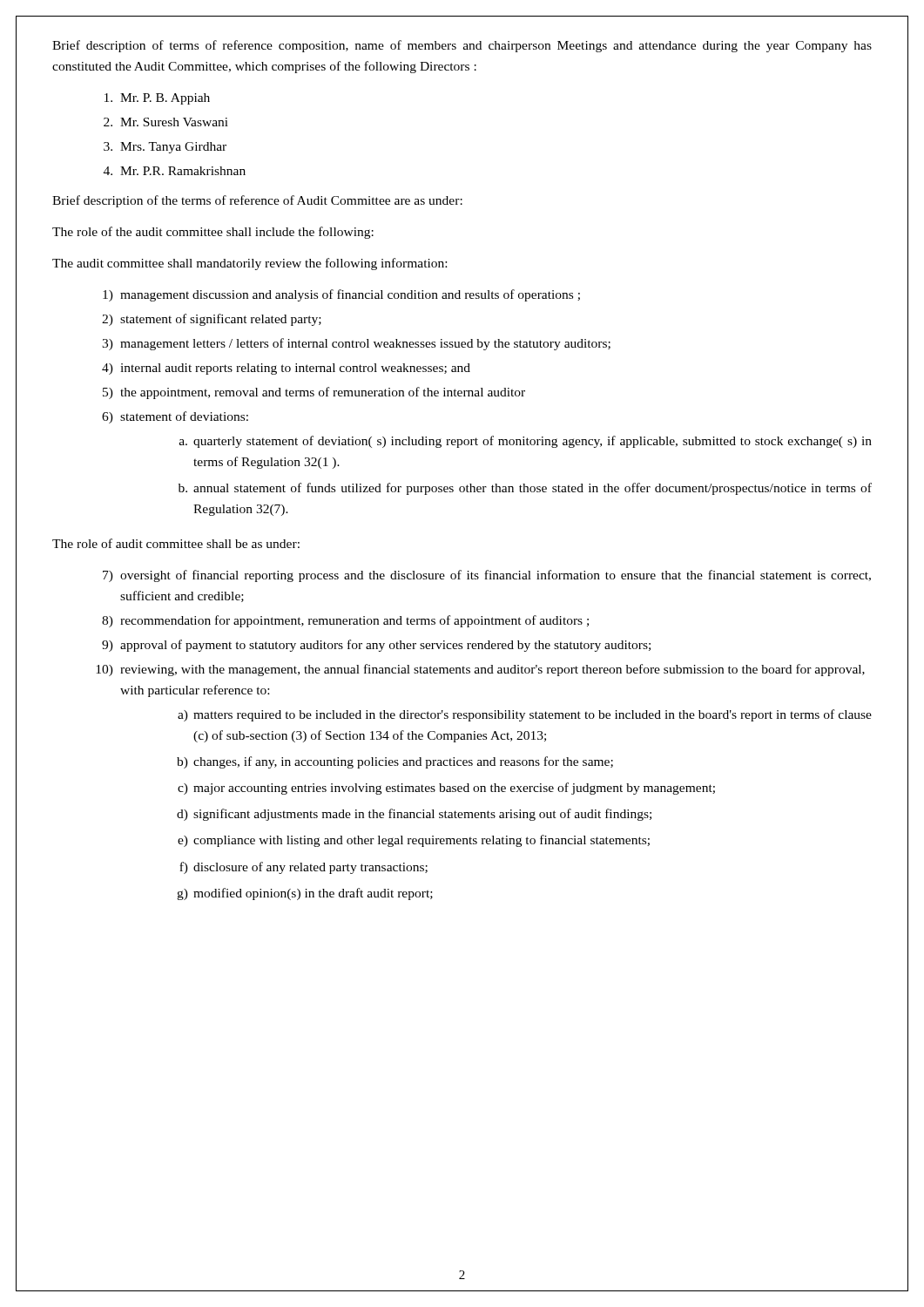Where is the passage that starts "1) management discussion and analysis of financial condition"?
Screen dimensions: 1307x924
479,295
